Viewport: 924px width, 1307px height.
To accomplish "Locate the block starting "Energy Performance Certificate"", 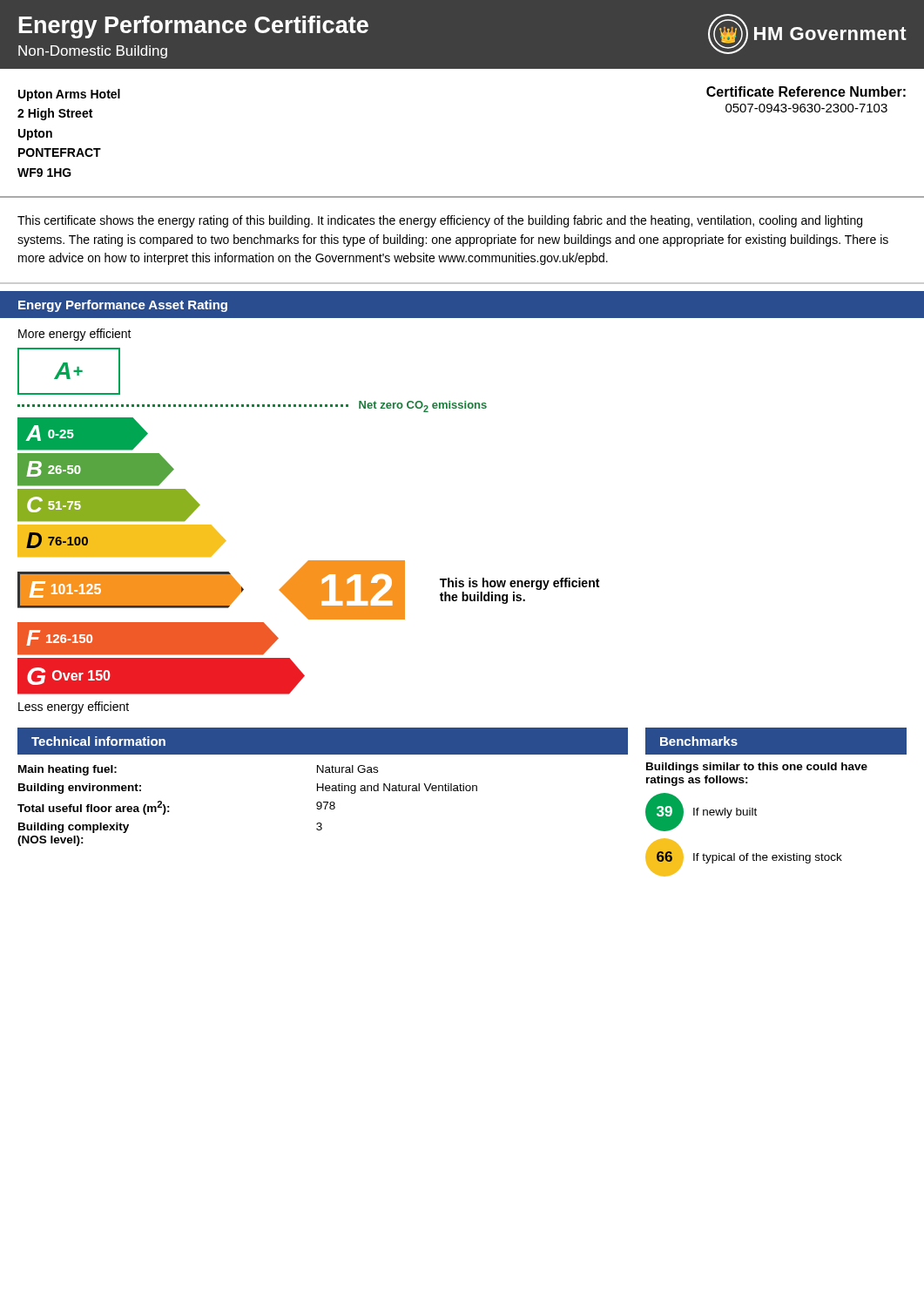I will point(193,25).
